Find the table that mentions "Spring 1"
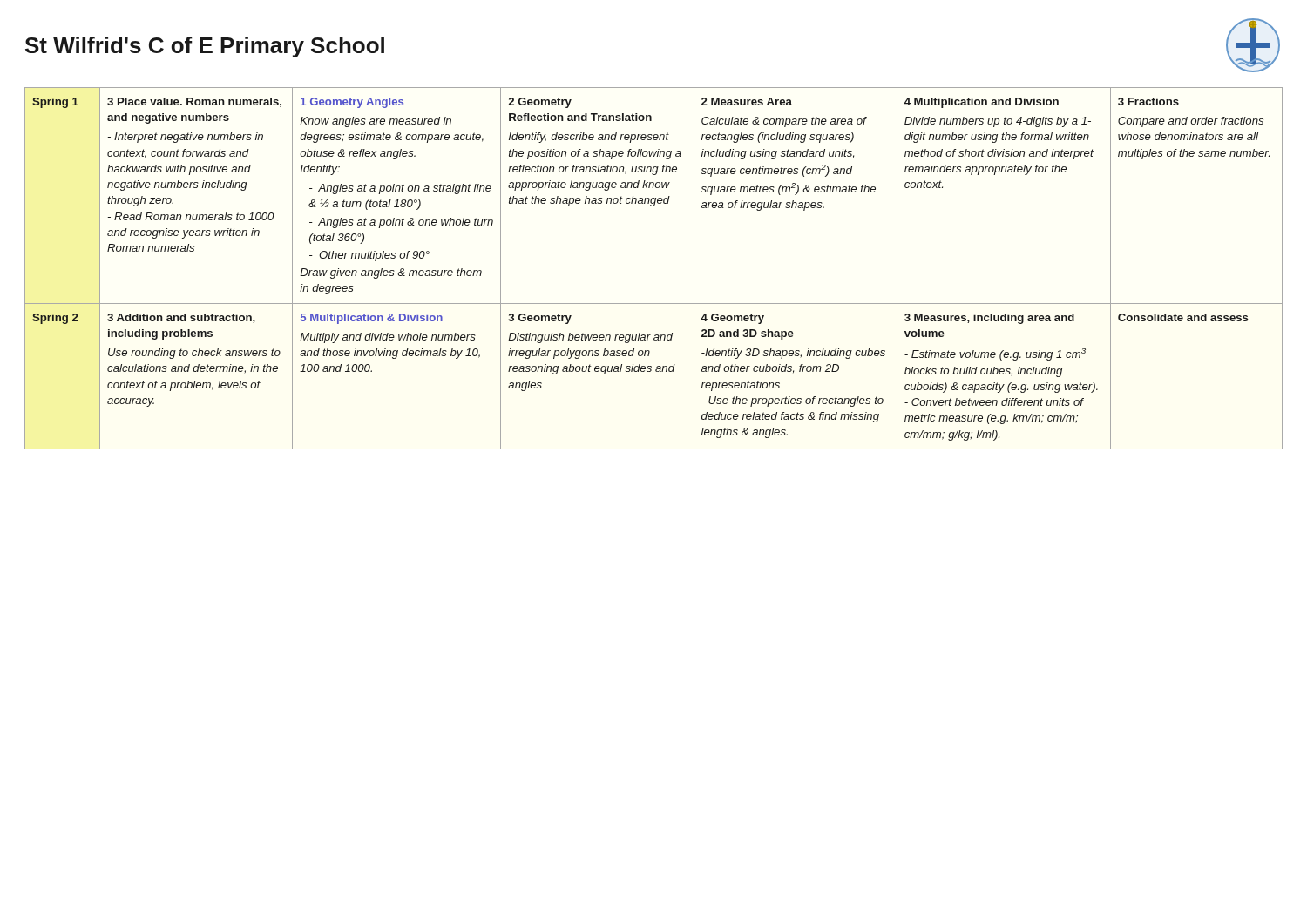 click(654, 268)
